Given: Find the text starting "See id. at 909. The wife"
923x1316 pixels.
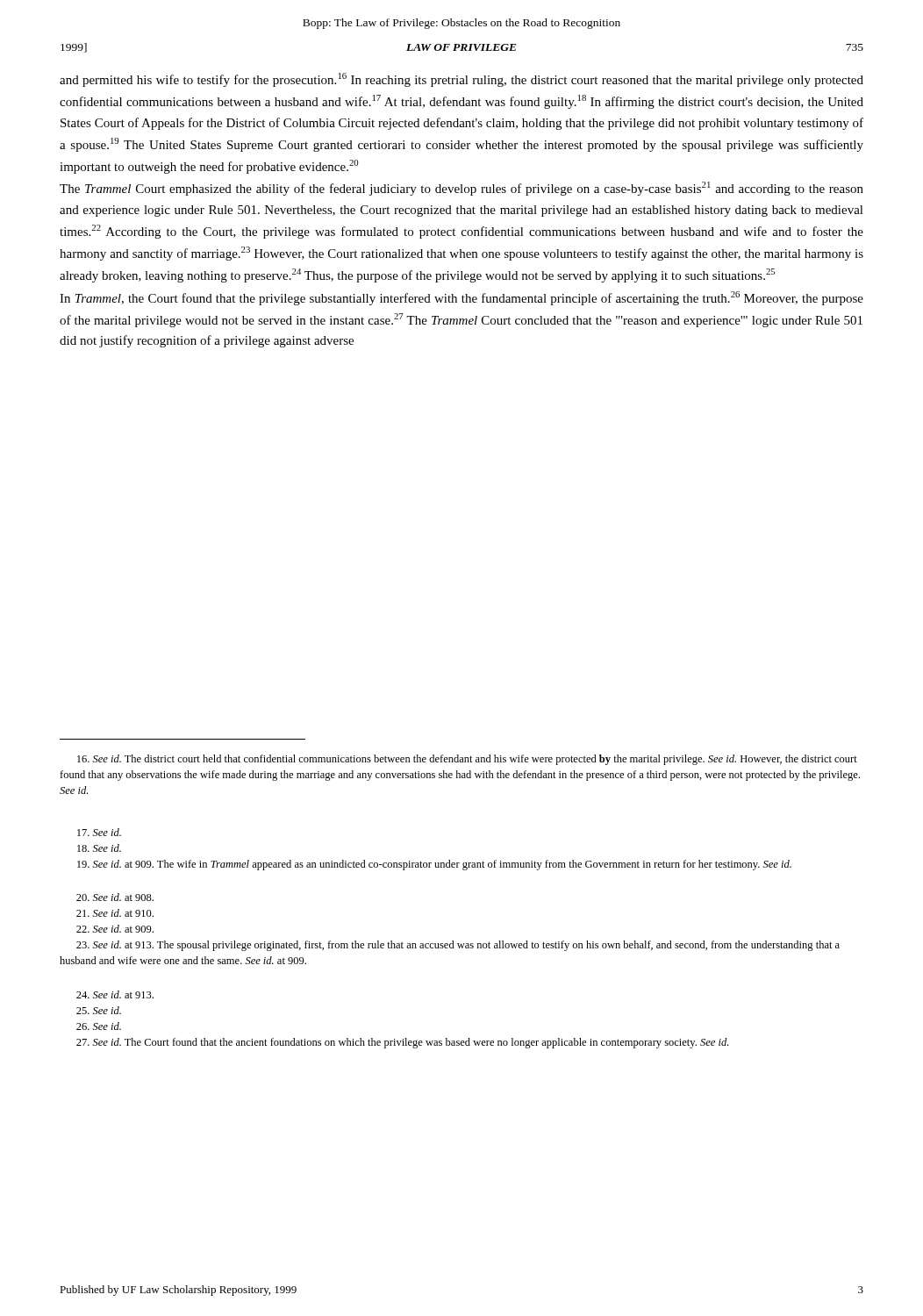Looking at the screenshot, I should click(462, 864).
